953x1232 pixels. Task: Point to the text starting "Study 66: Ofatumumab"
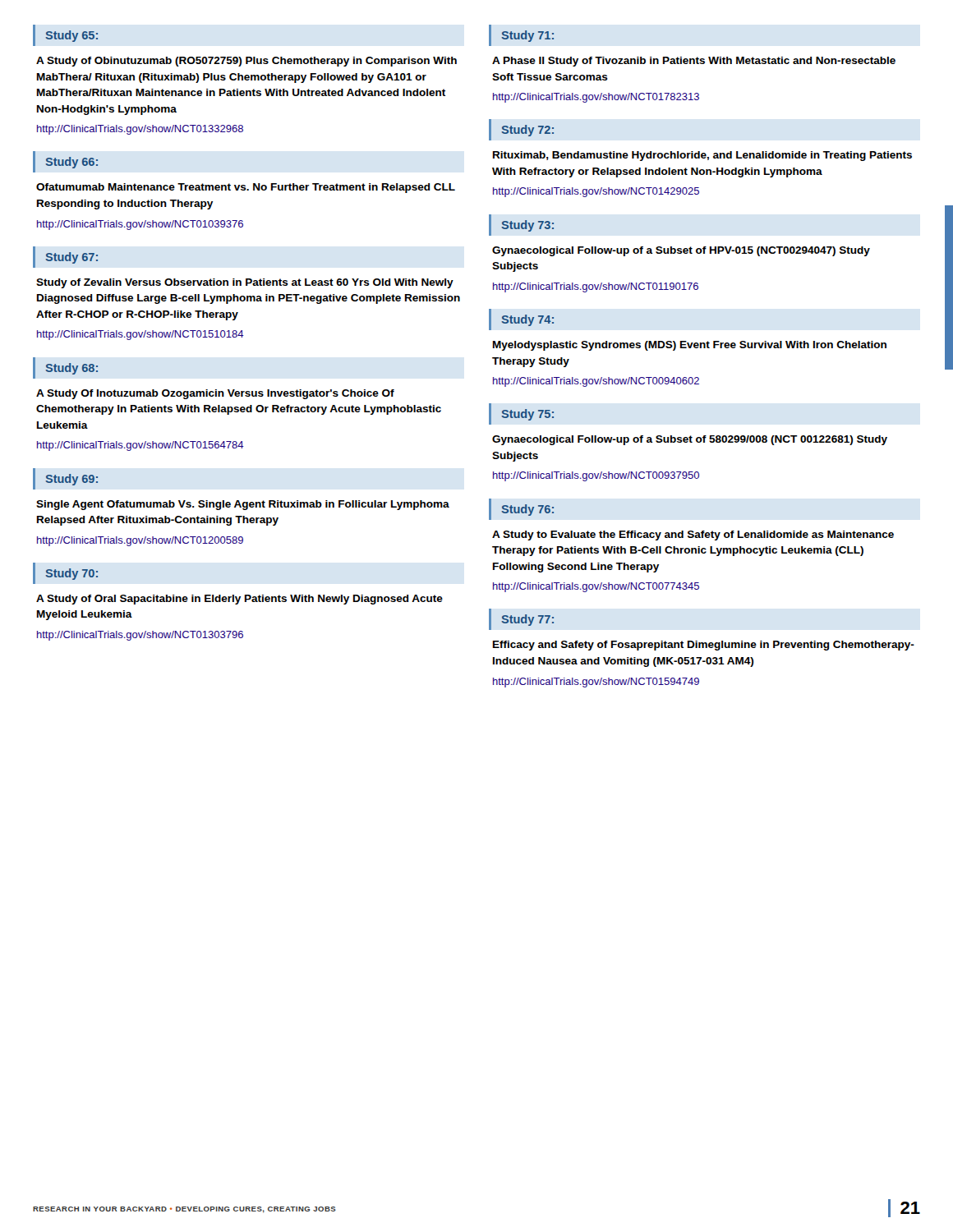pos(249,191)
